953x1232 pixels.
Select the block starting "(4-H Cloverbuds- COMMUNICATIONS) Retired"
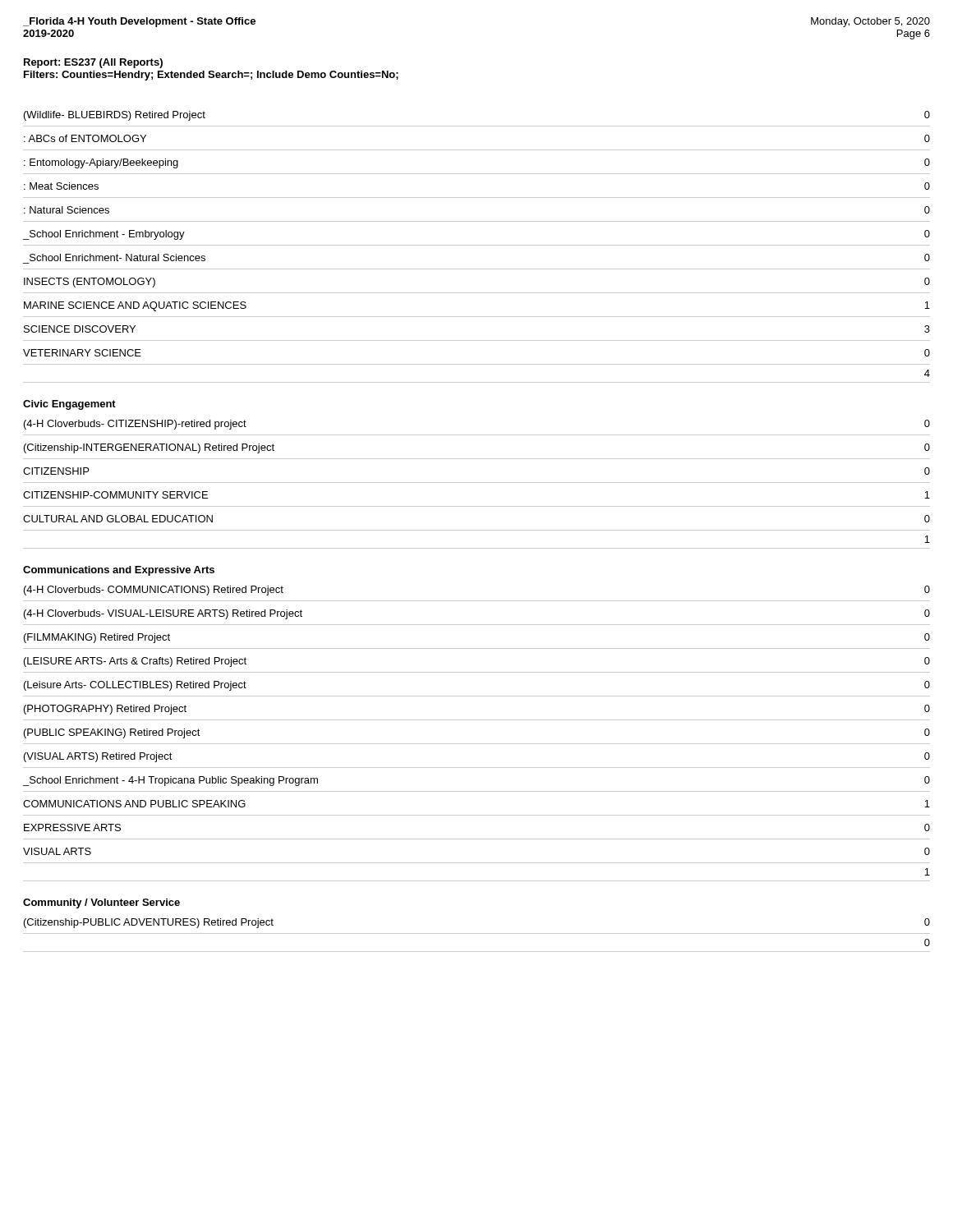[x=476, y=589]
